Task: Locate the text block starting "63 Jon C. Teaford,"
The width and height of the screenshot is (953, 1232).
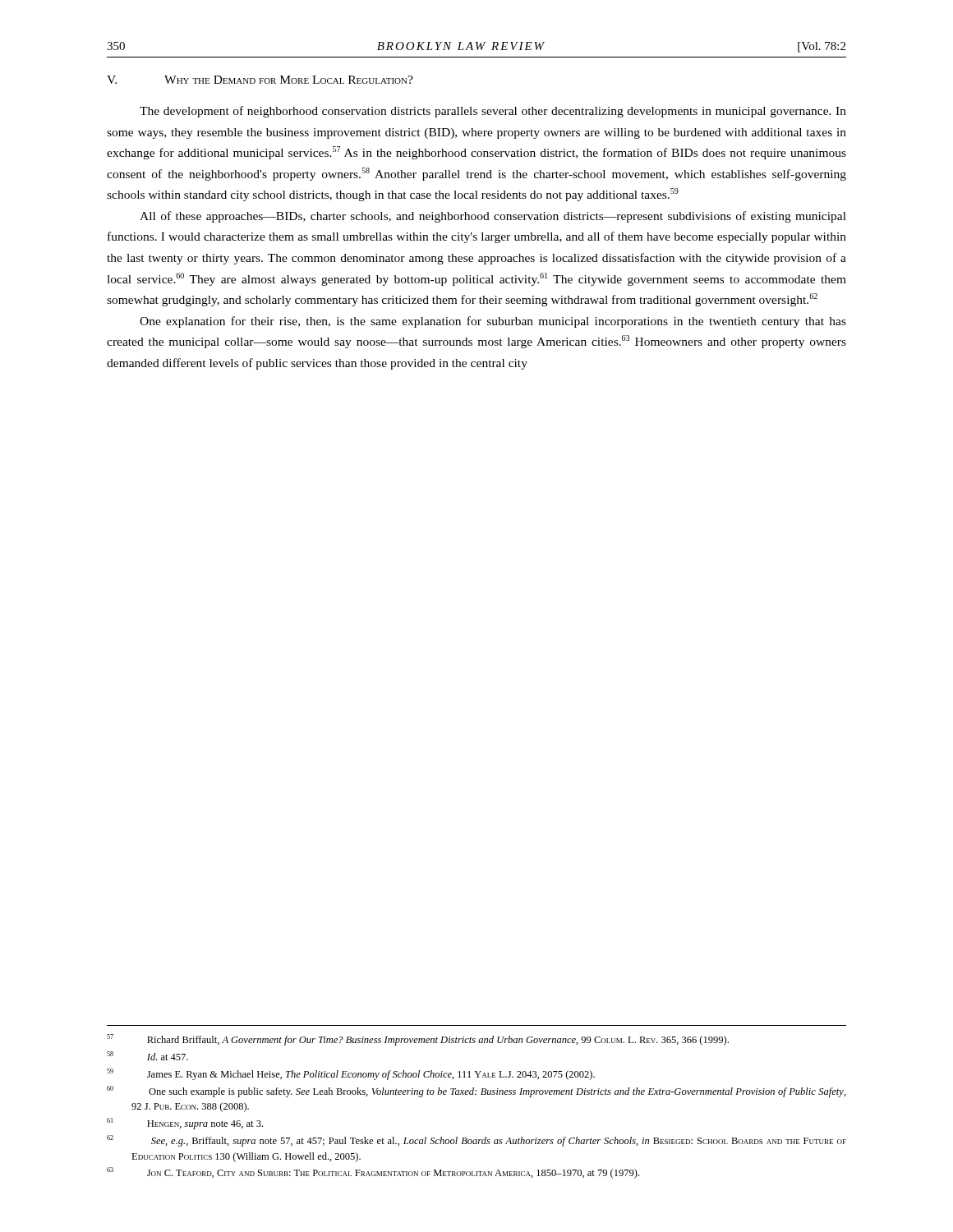Action: pos(373,1173)
